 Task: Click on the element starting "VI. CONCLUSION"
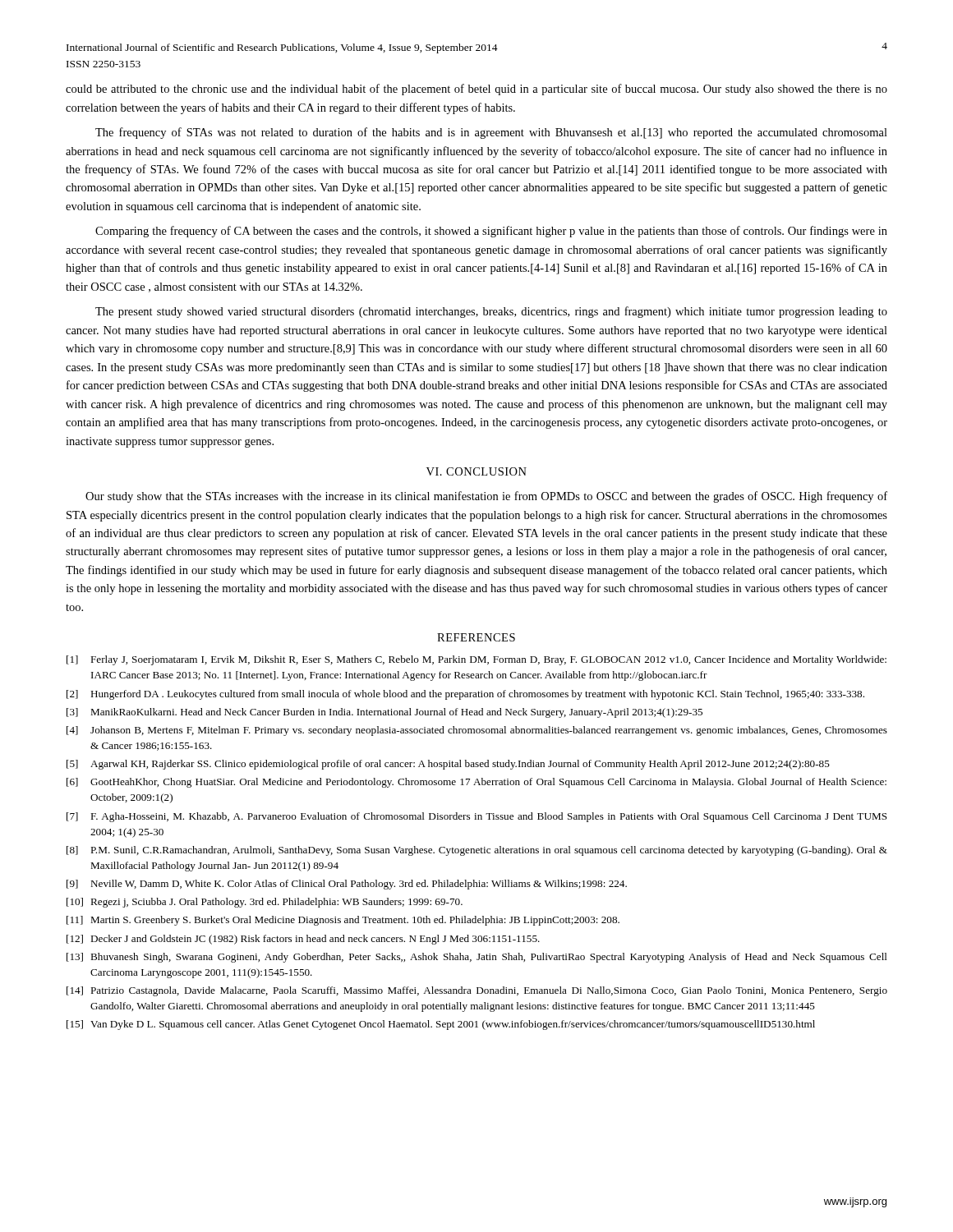click(476, 471)
